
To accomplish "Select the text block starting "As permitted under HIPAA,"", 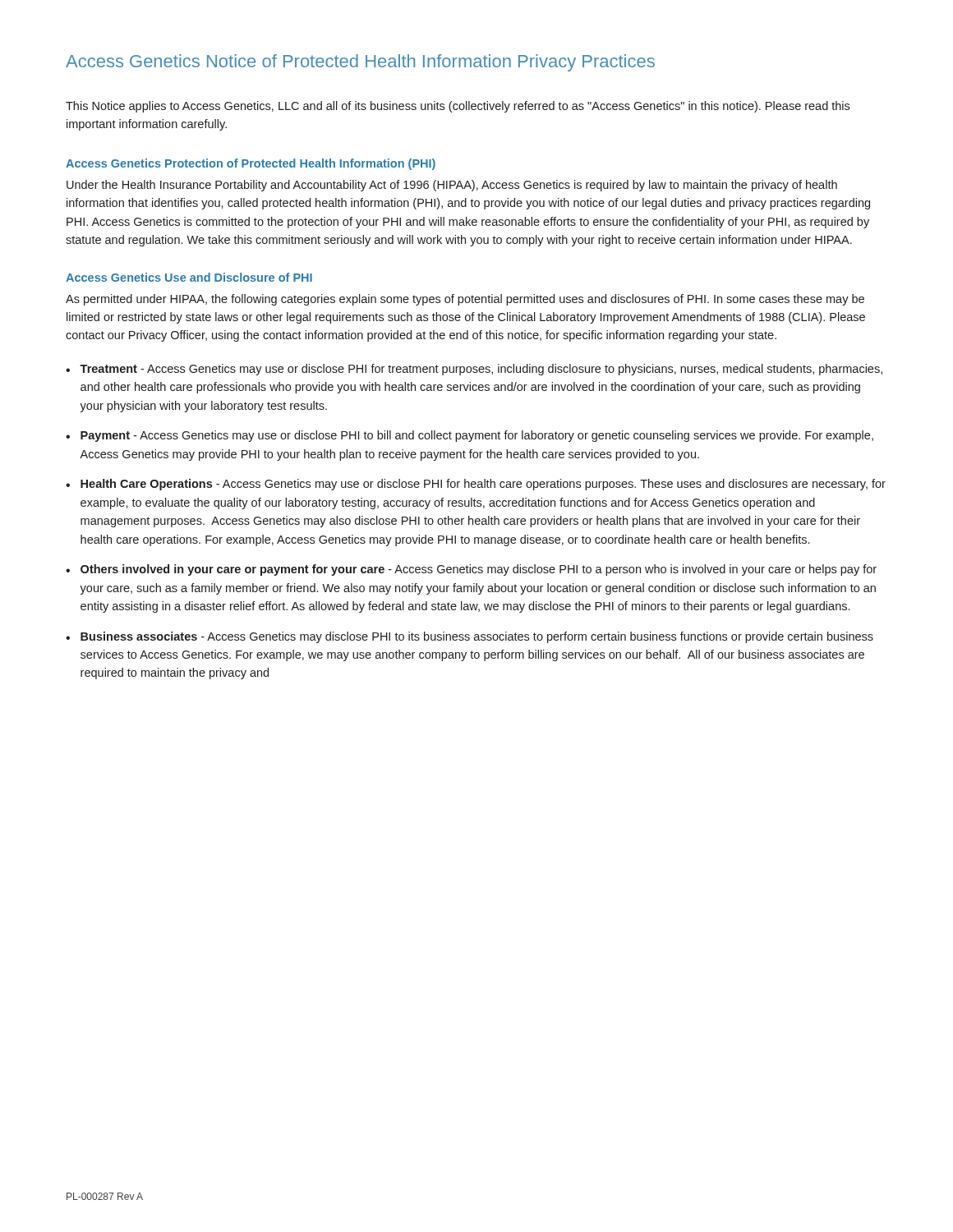I will [x=466, y=317].
